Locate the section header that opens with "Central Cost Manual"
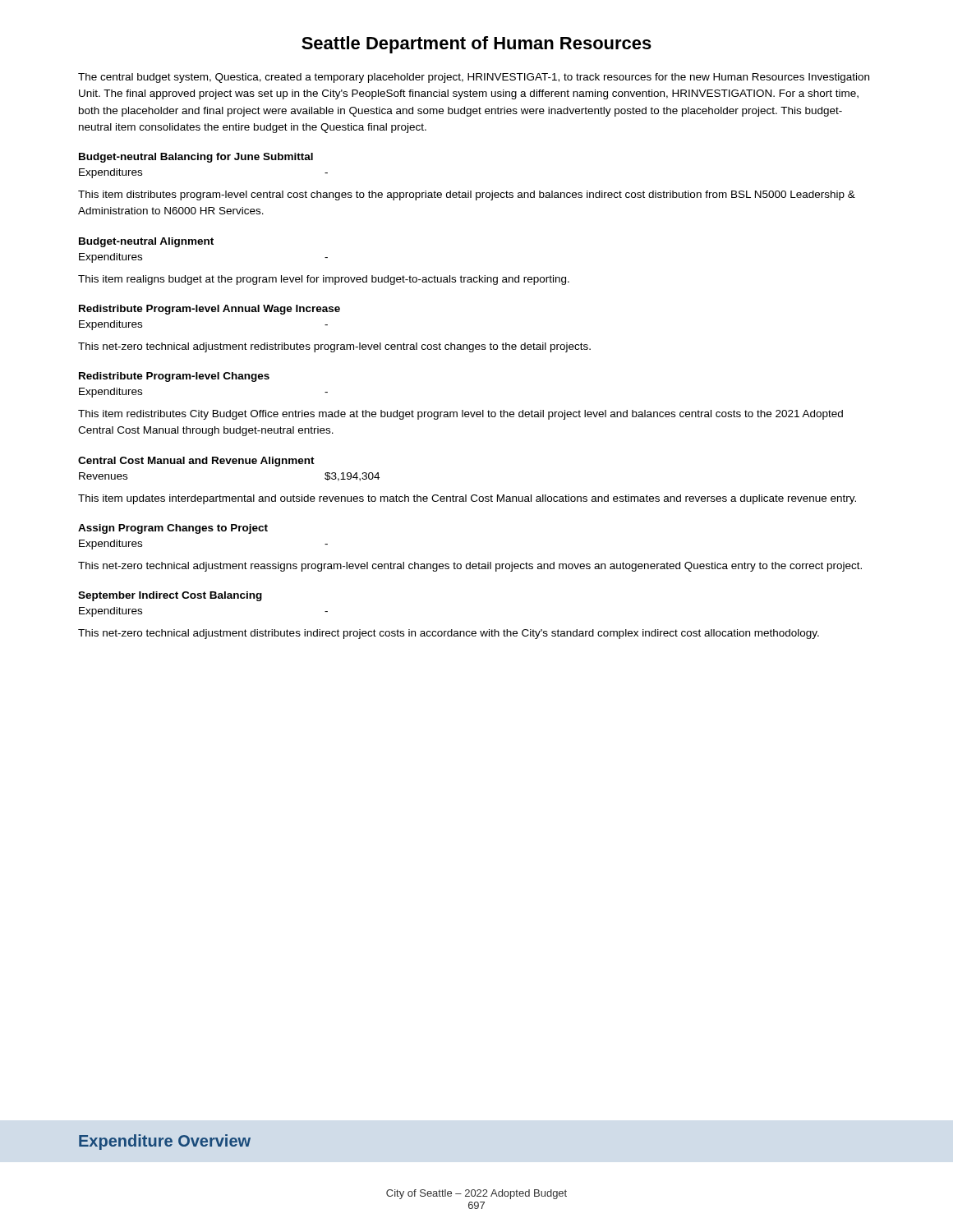This screenshot has height=1232, width=953. tap(196, 460)
